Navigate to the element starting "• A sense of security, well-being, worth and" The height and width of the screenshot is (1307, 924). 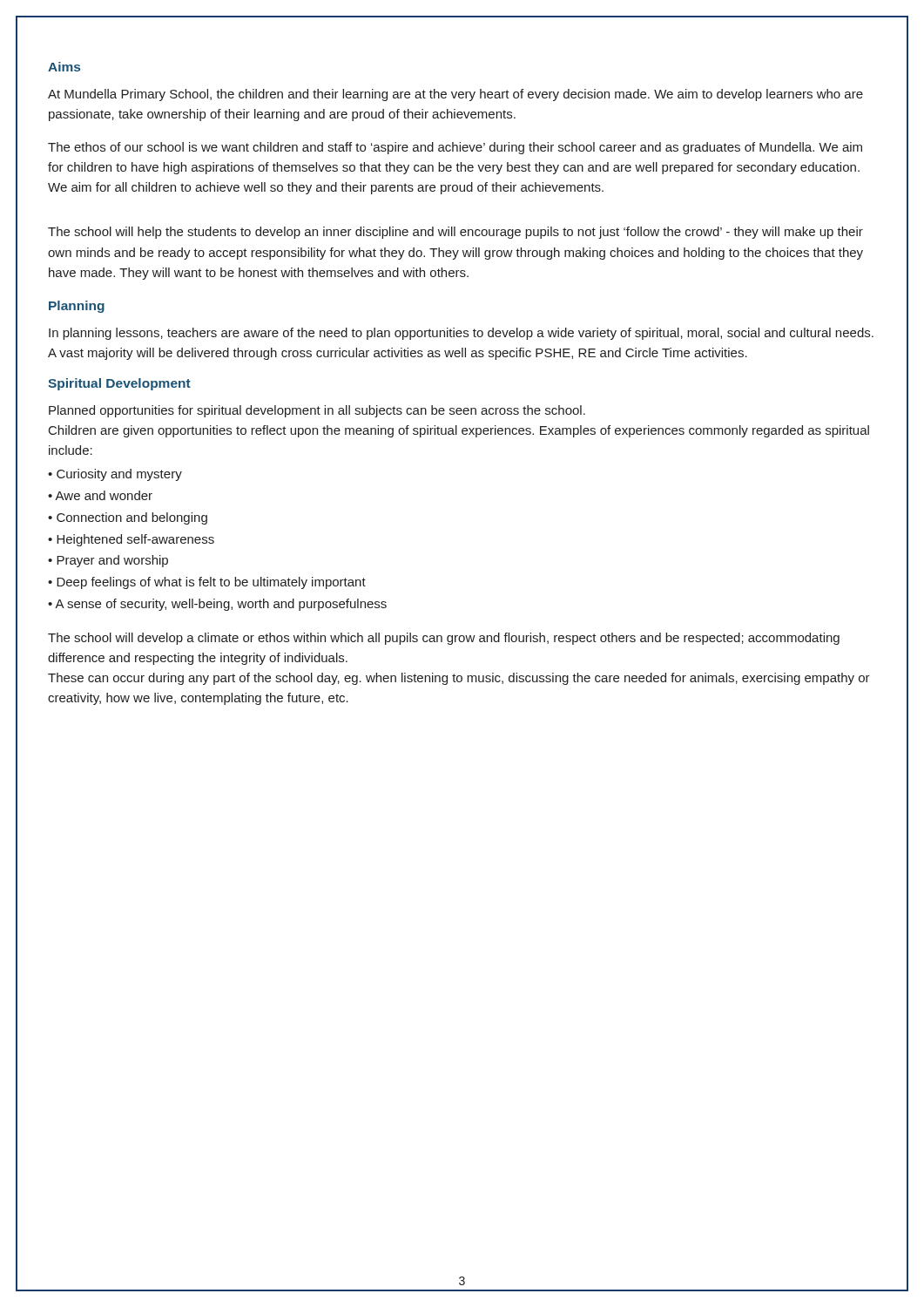click(217, 603)
